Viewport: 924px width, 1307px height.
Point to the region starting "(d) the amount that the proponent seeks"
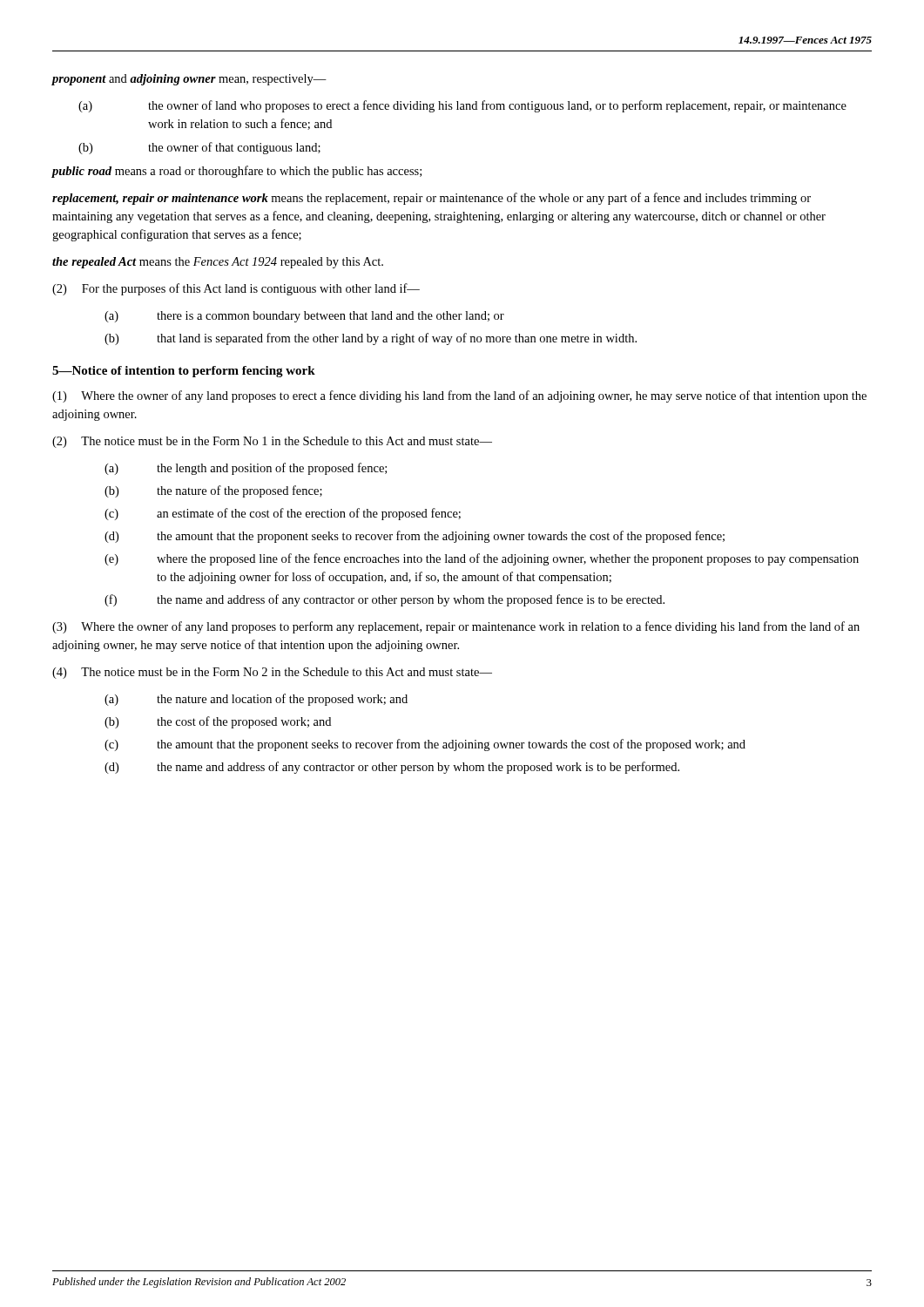tap(488, 537)
